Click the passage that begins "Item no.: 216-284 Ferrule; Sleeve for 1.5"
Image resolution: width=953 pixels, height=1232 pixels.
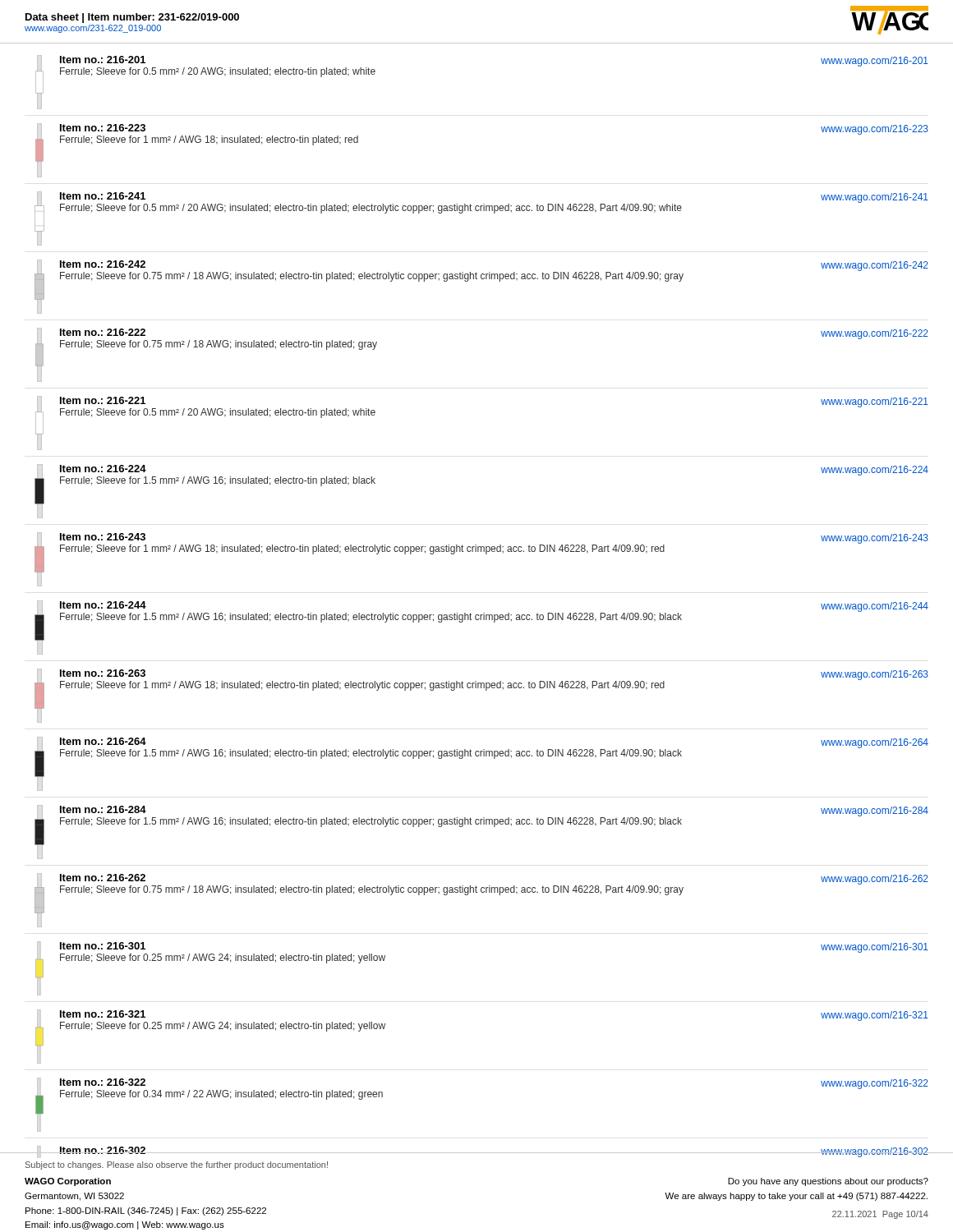(476, 831)
